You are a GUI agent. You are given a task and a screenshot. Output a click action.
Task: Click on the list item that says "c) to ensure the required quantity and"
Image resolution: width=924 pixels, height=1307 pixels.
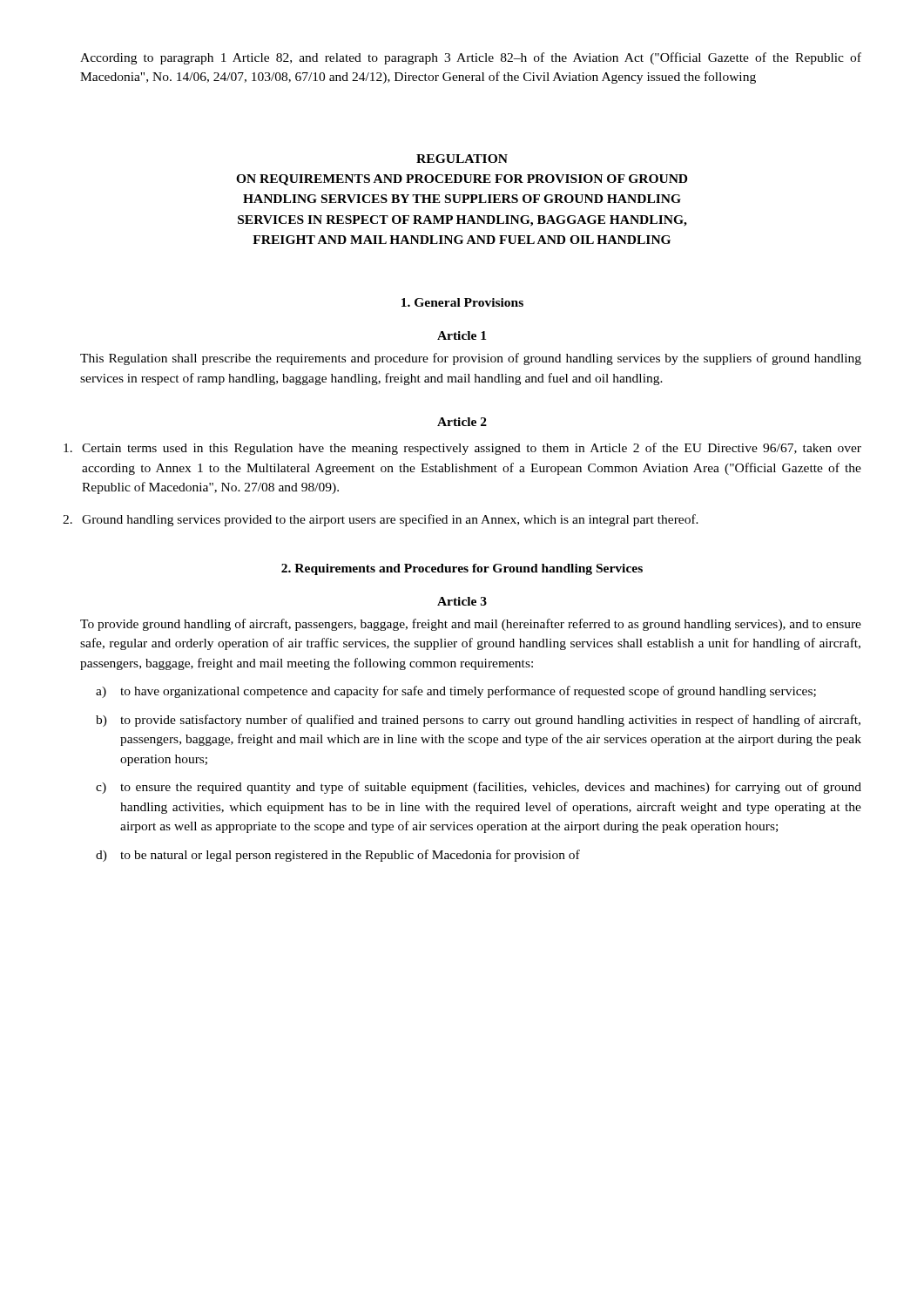[x=479, y=807]
